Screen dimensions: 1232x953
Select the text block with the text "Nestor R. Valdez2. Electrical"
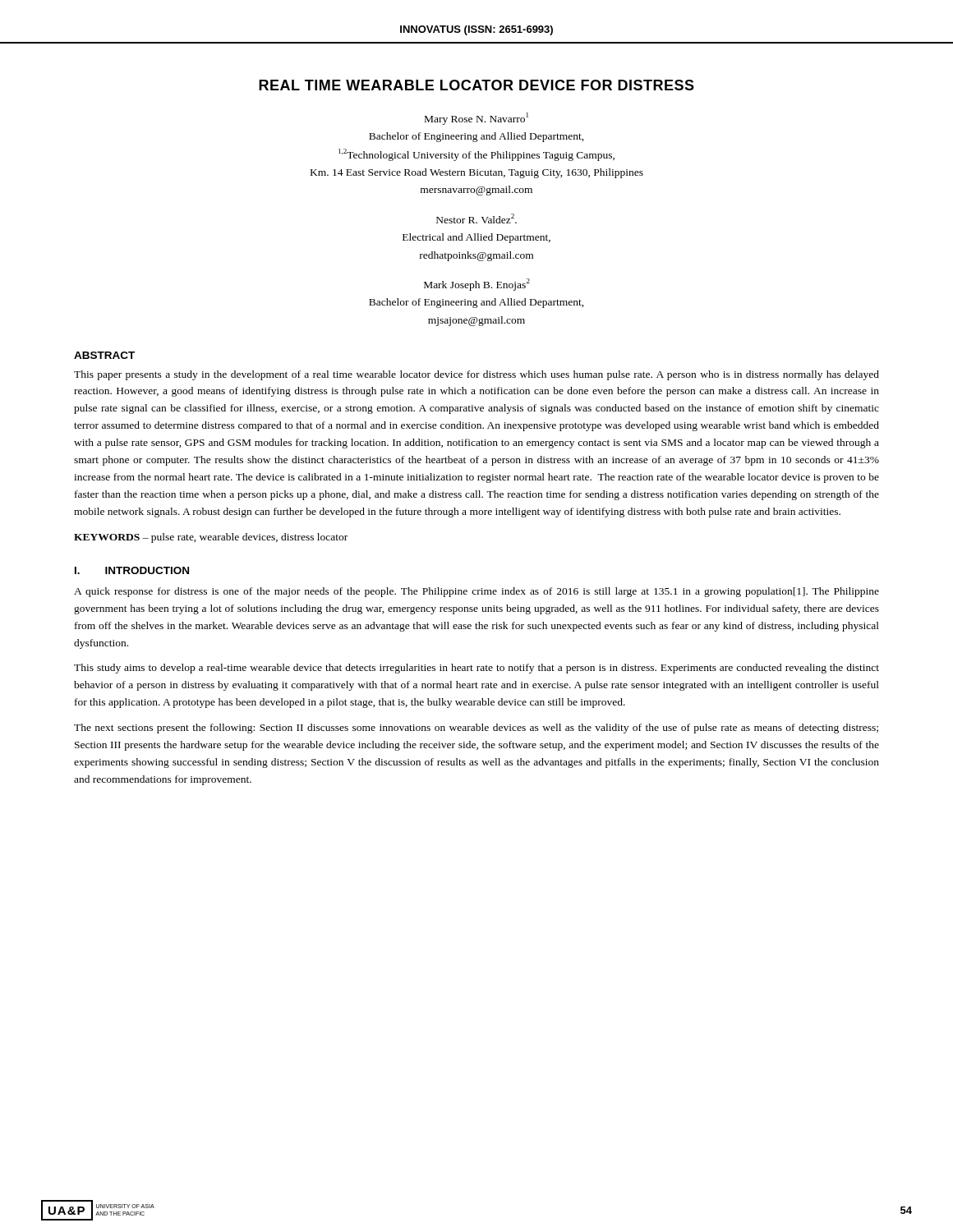coord(476,236)
